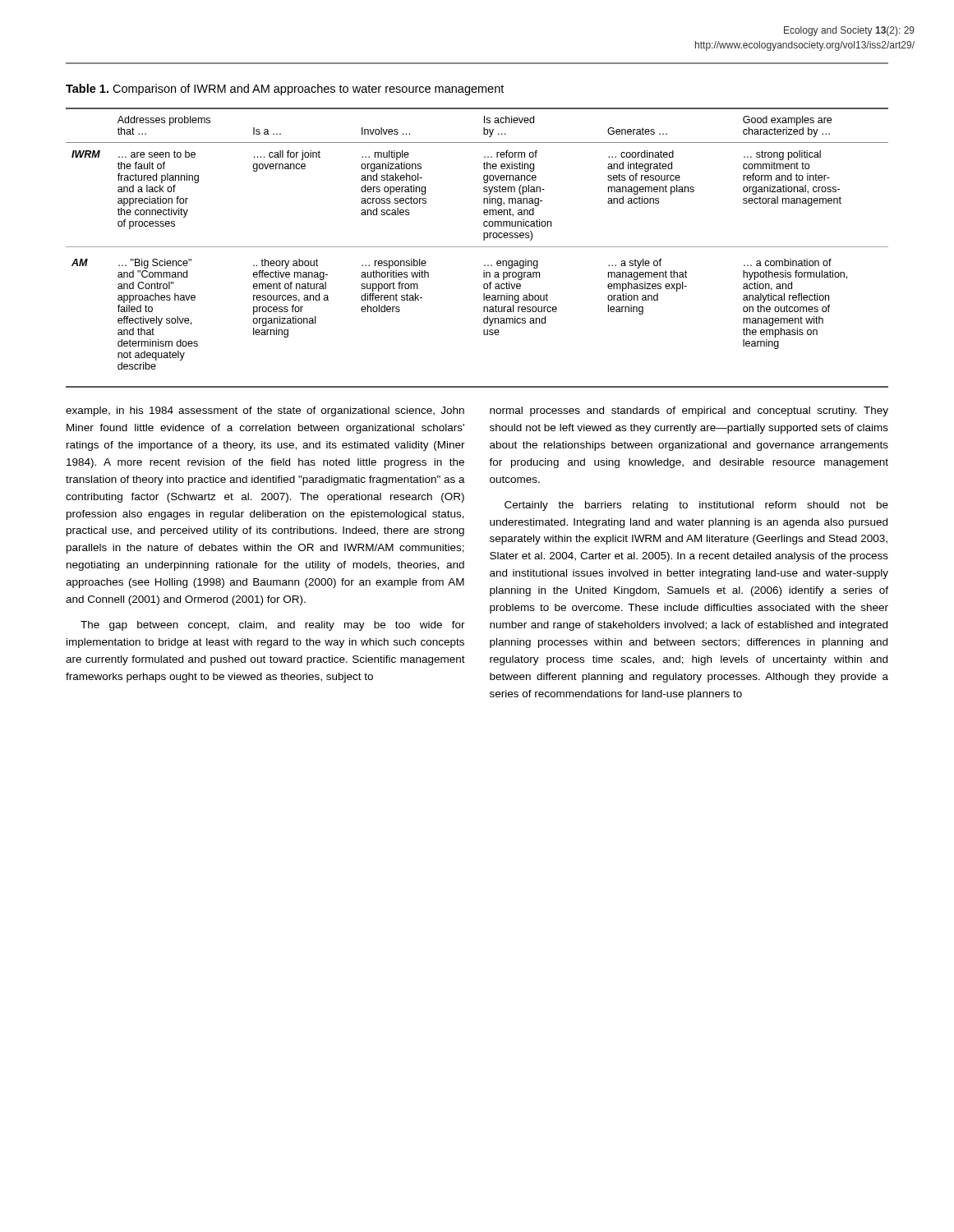This screenshot has width=954, height=1232.
Task: Click on the region starting "normal processes and standards"
Action: [x=689, y=553]
